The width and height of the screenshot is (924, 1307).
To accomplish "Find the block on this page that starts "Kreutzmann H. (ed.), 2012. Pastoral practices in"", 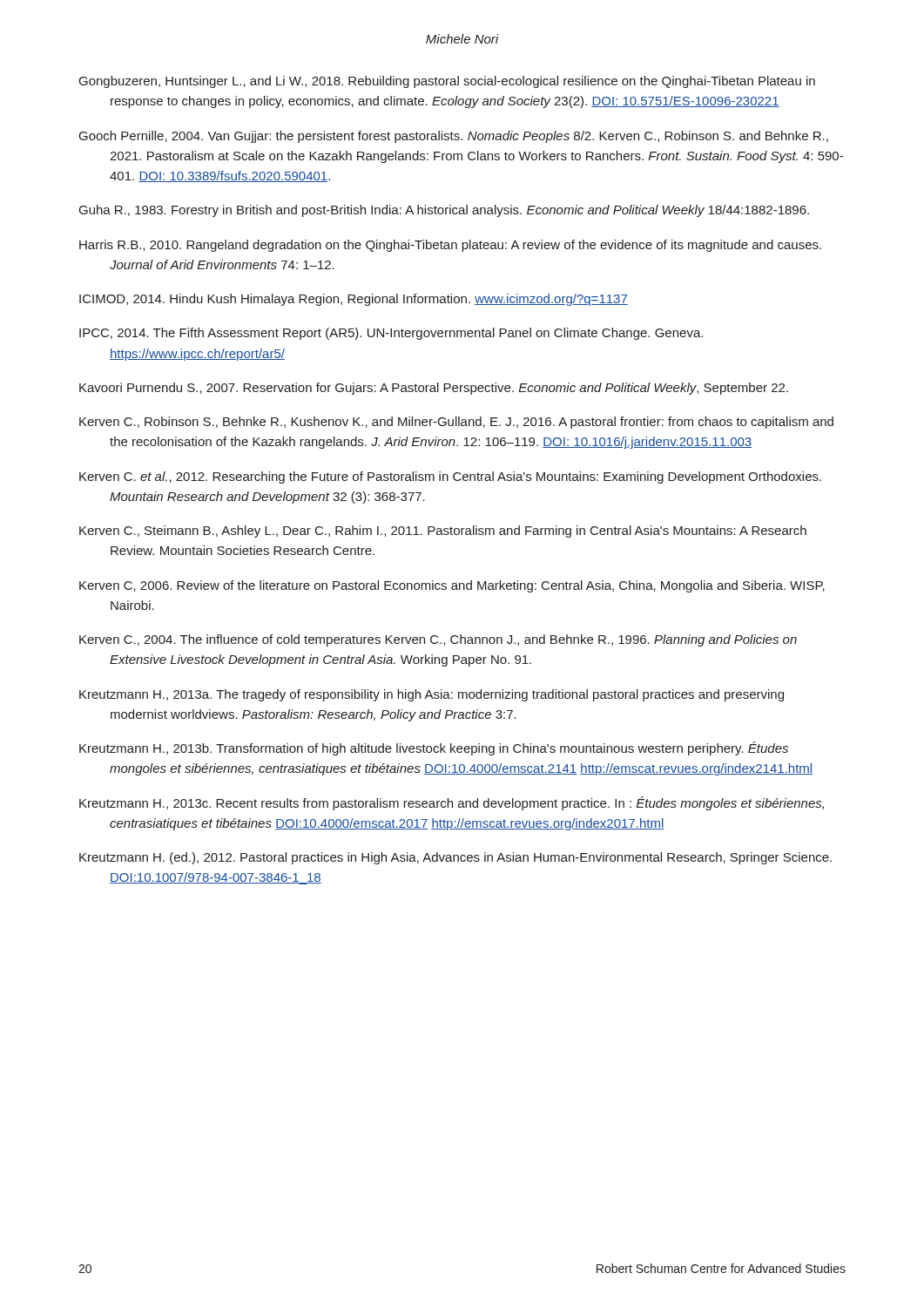I will (456, 867).
